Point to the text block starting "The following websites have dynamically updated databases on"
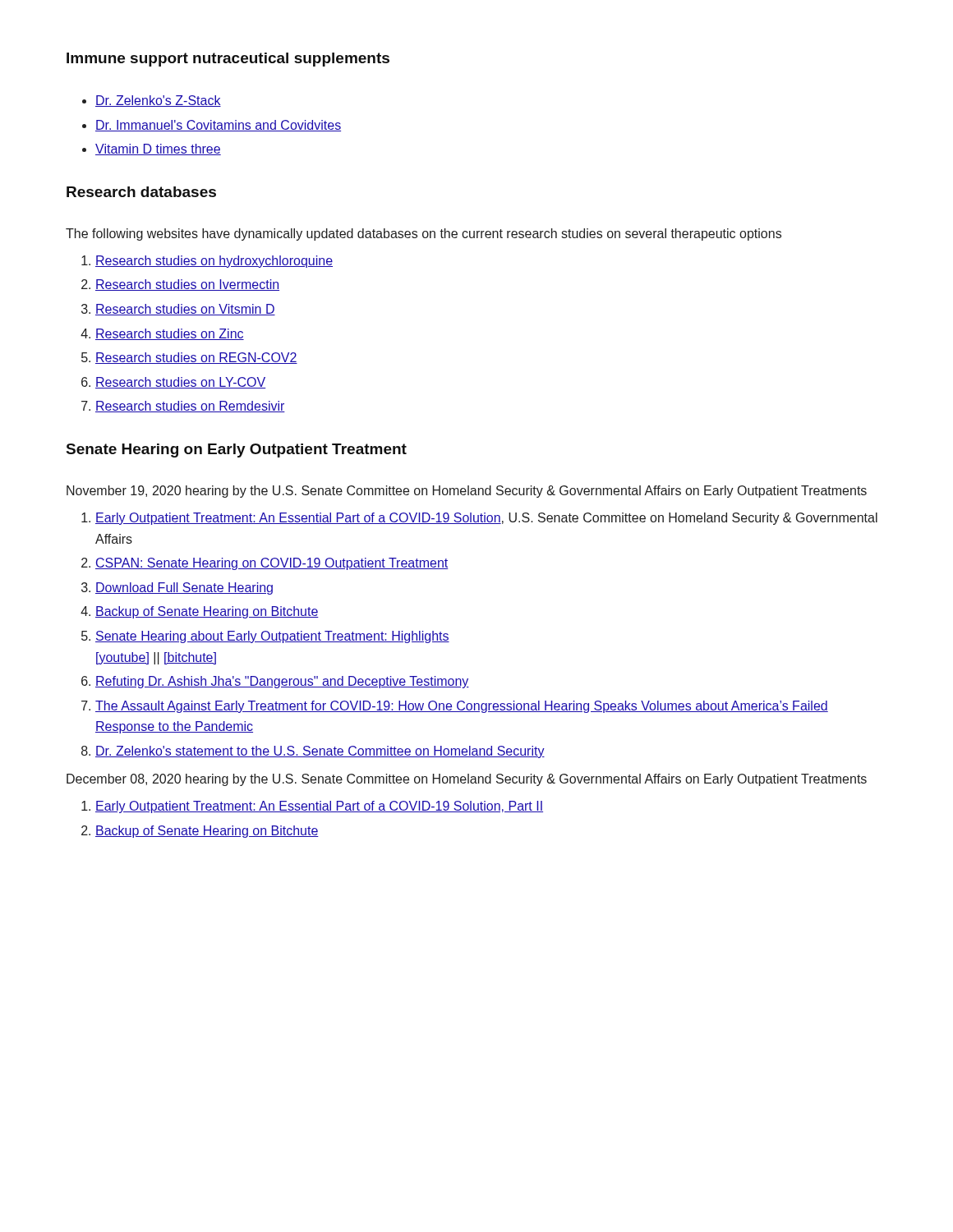 point(476,234)
